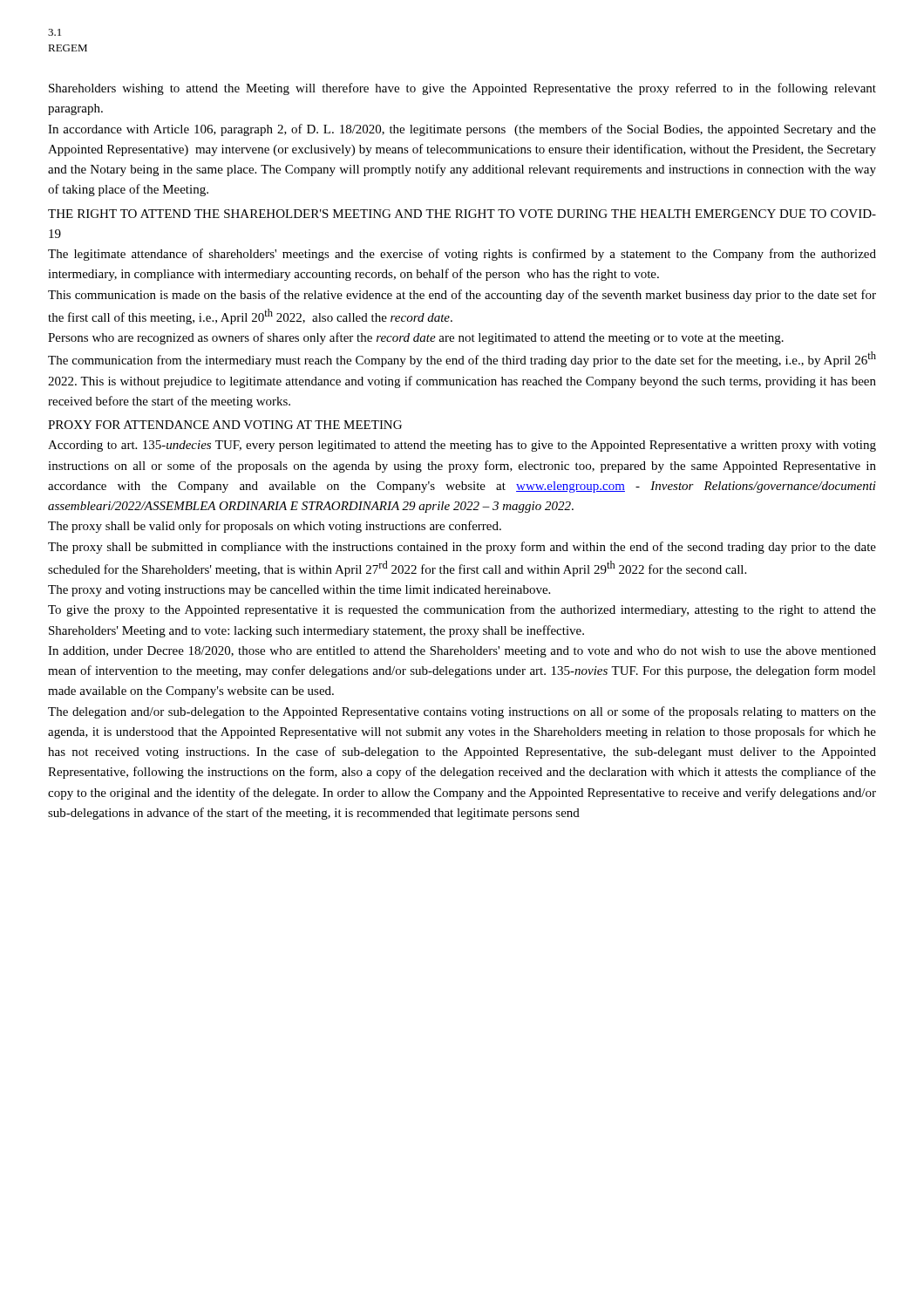Image resolution: width=924 pixels, height=1308 pixels.
Task: Click on the element starting "The communication from the intermediary must reach the"
Action: click(462, 380)
